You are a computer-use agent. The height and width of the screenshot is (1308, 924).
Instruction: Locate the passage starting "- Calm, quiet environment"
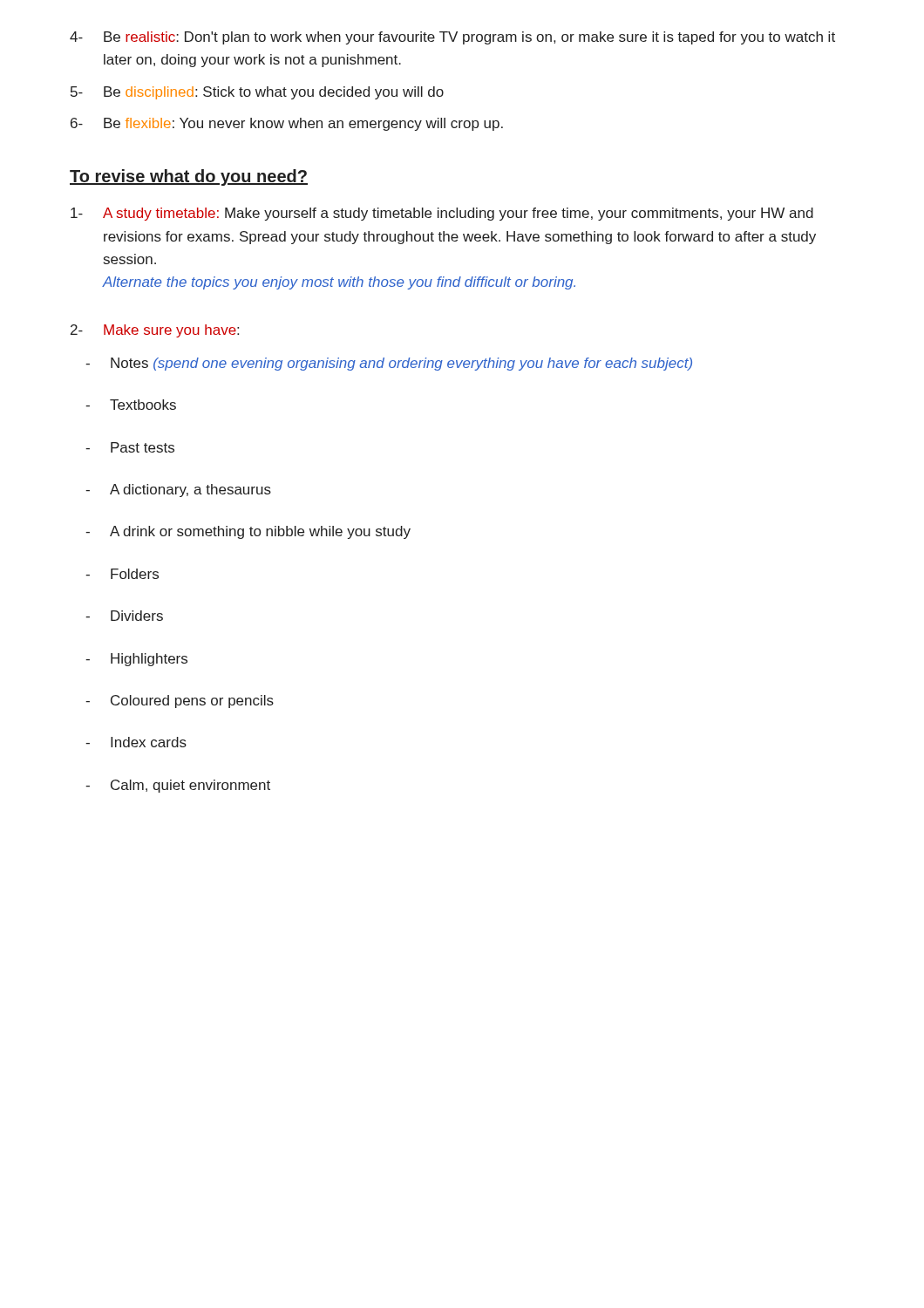[x=178, y=786]
